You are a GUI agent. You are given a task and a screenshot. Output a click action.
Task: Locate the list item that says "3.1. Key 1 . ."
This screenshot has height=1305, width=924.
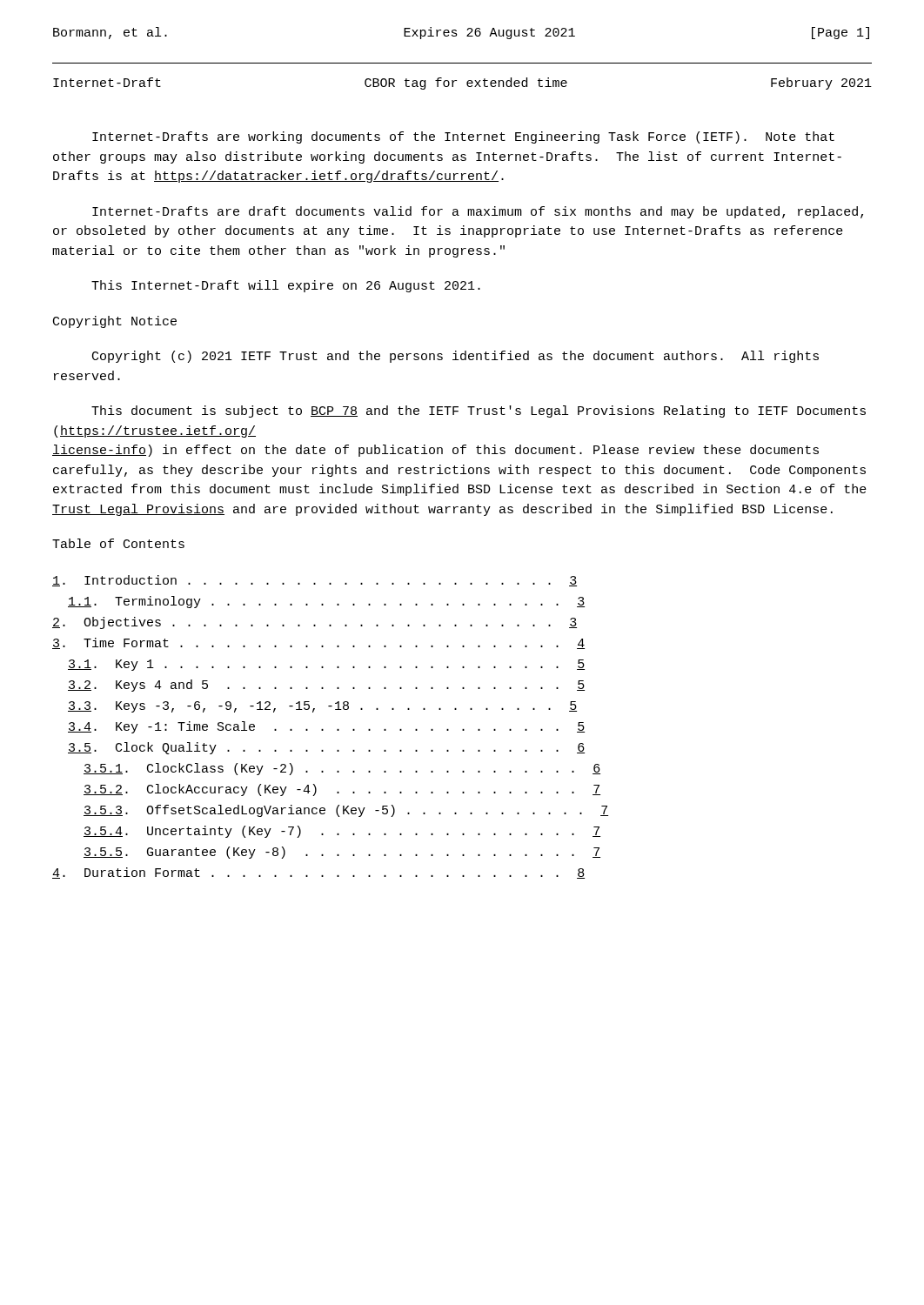(319, 665)
